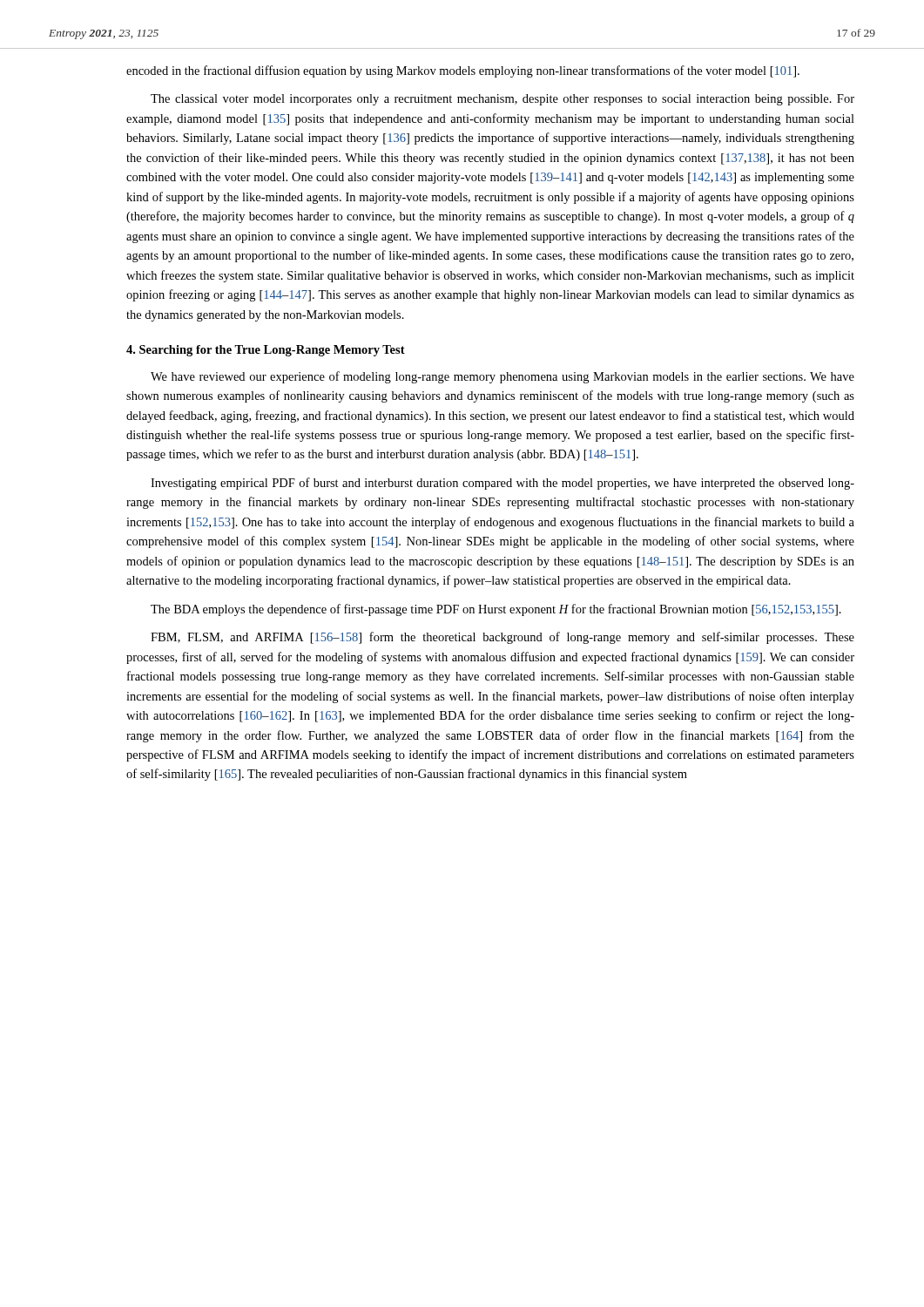Find the block starting "encoded in the"
Image resolution: width=924 pixels, height=1307 pixels.
(490, 193)
